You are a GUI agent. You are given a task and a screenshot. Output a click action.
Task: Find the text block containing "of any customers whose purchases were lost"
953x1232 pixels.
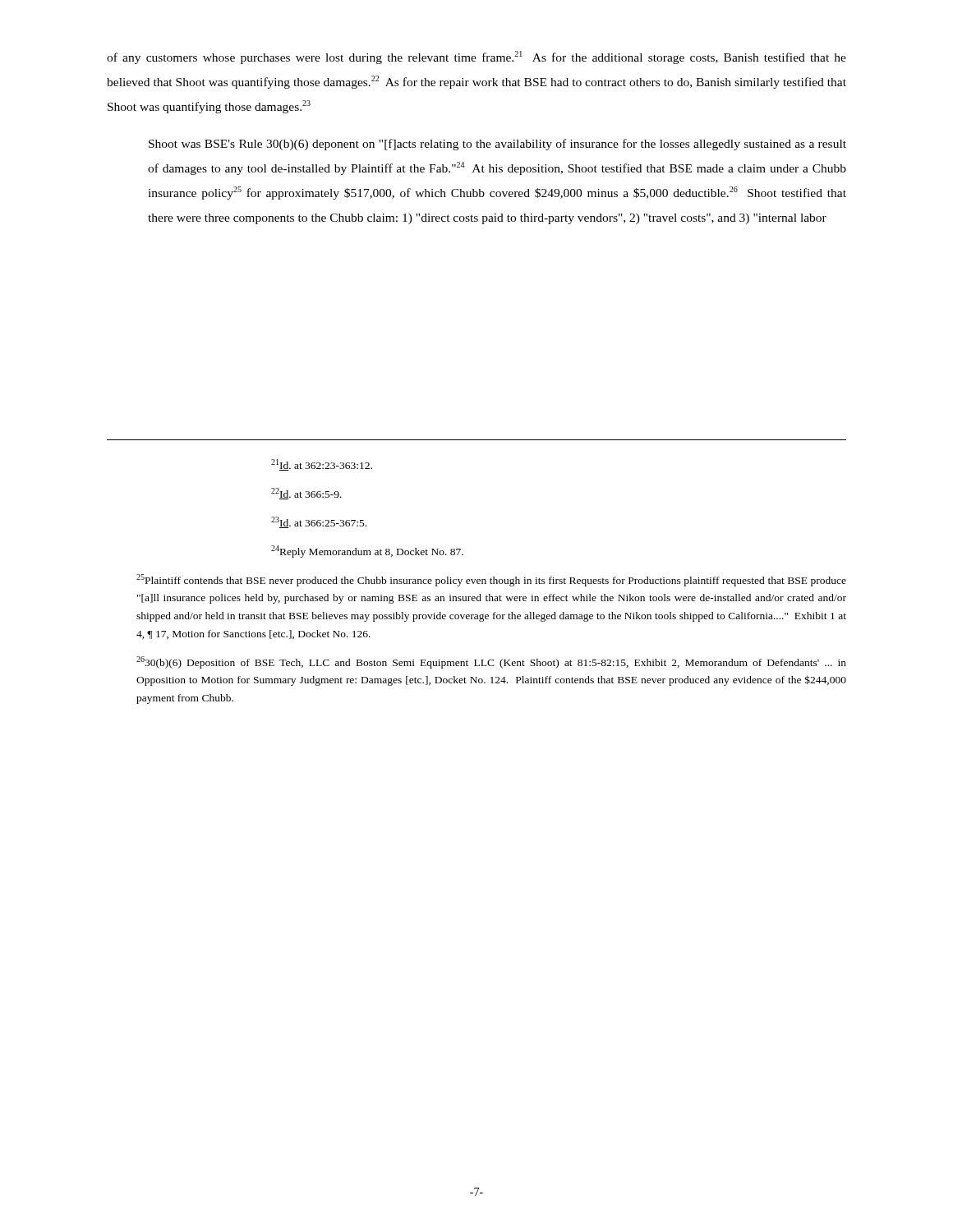pos(476,82)
